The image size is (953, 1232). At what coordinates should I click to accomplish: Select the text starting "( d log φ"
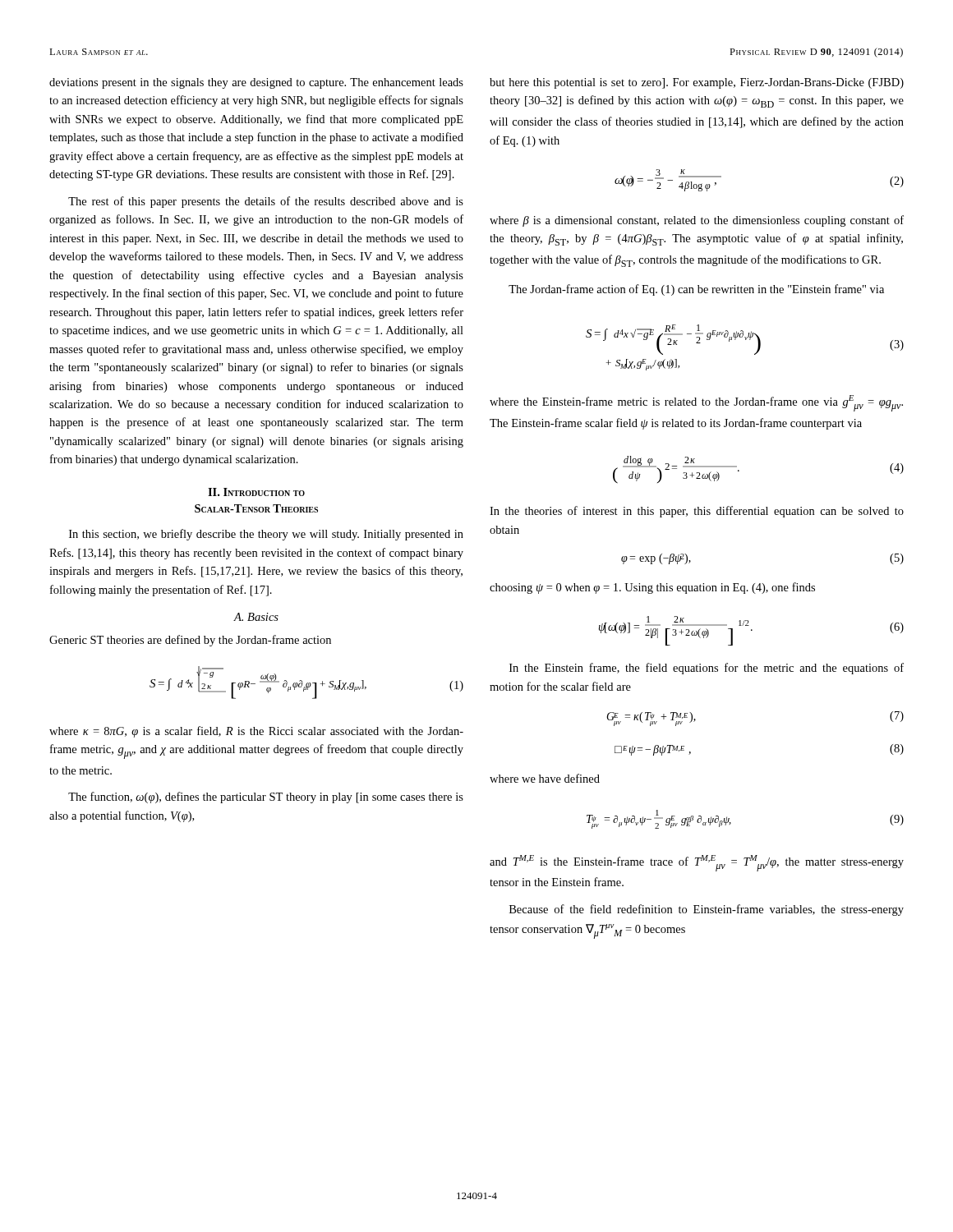(642, 467)
